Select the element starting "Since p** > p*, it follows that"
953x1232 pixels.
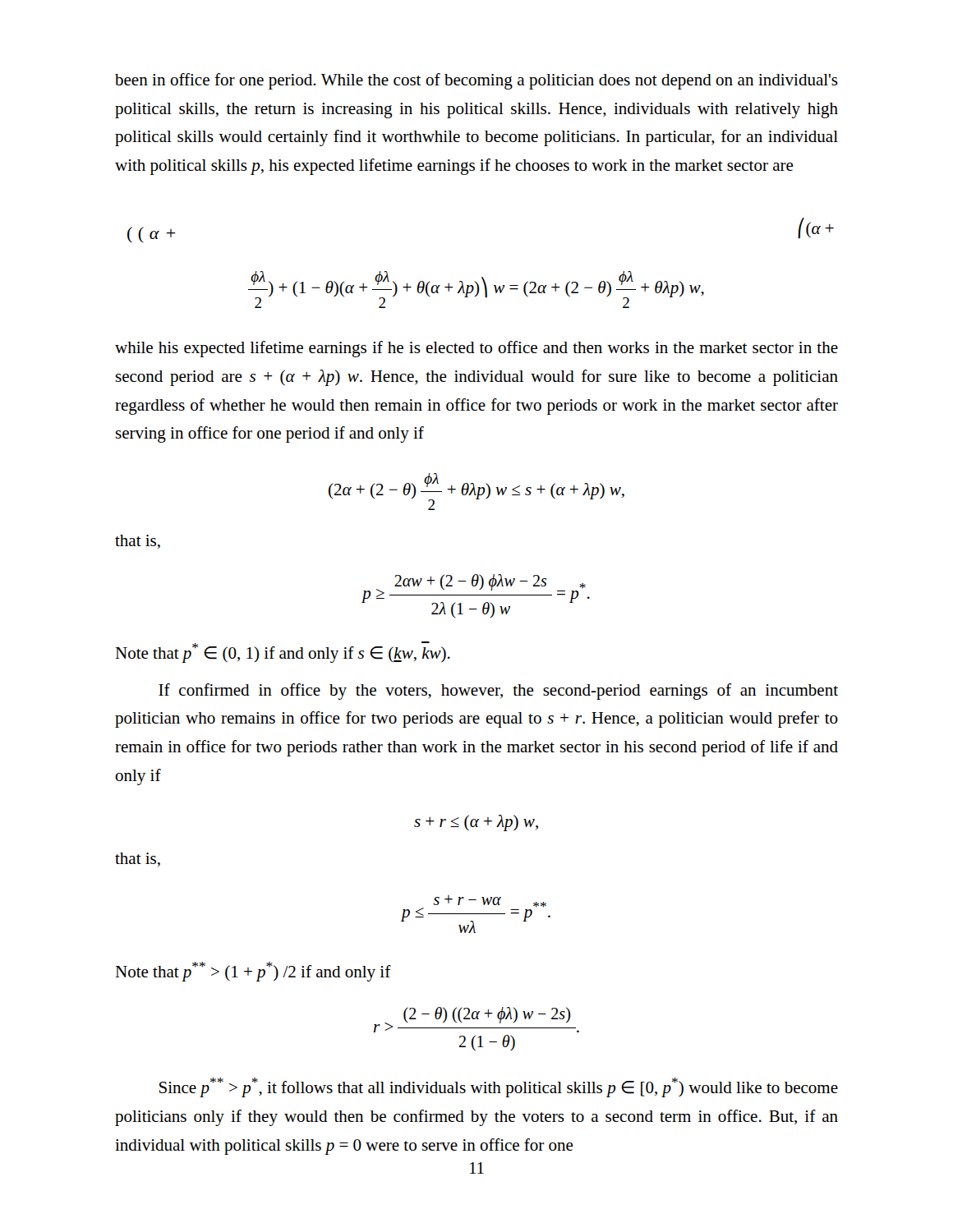click(476, 1115)
